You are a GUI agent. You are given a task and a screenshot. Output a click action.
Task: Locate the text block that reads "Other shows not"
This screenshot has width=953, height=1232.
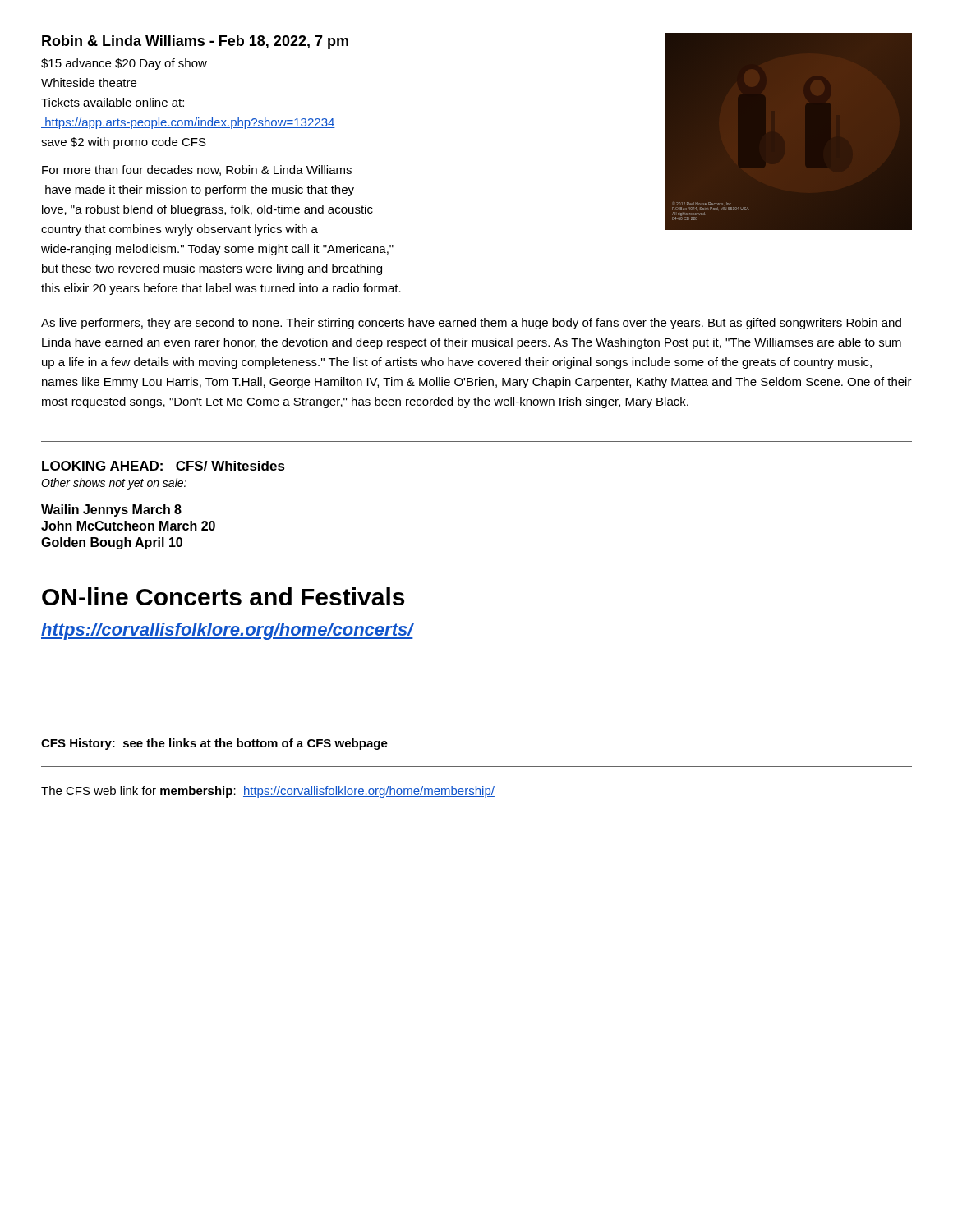pos(114,484)
